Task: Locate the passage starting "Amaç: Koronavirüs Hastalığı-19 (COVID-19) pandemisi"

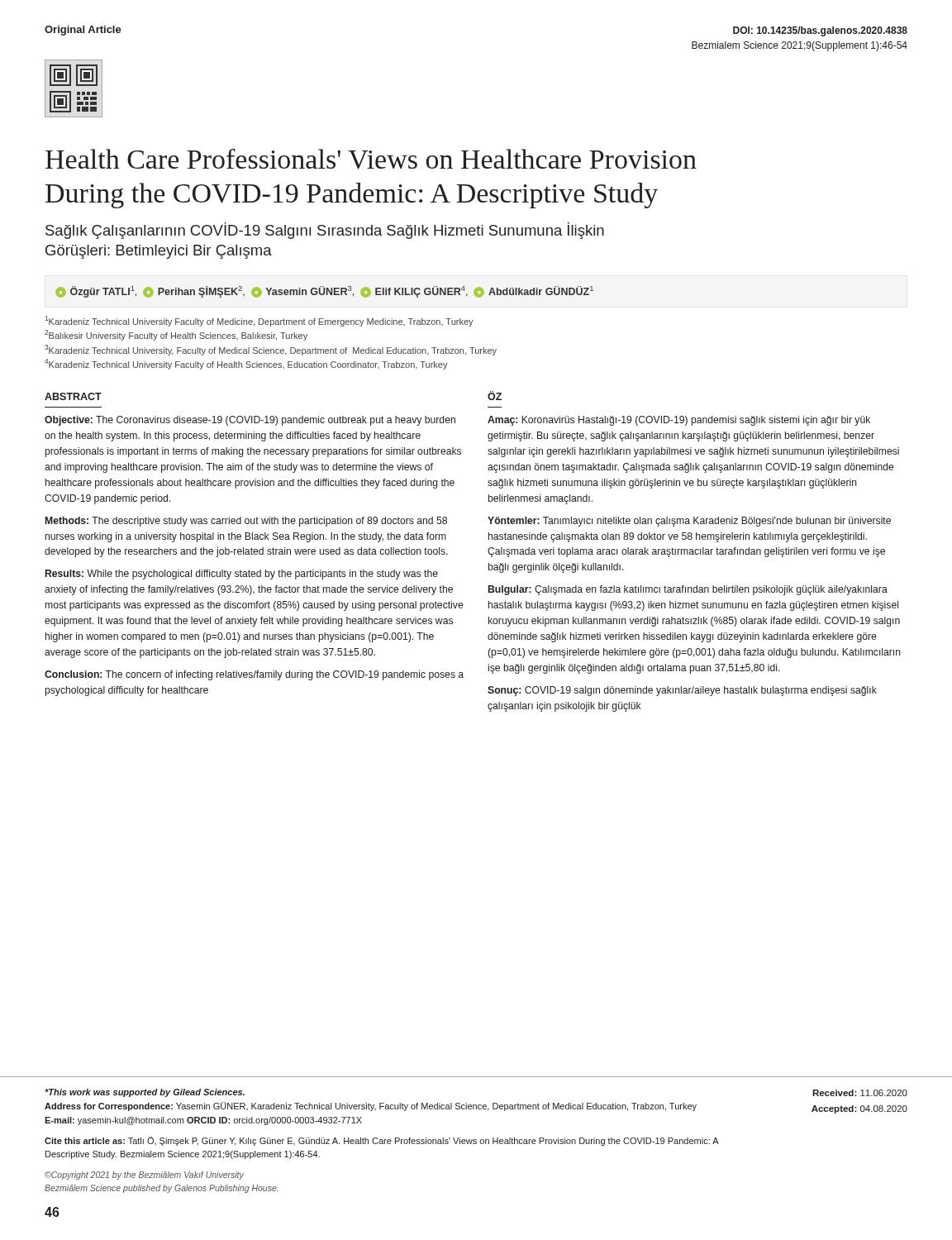Action: click(x=694, y=459)
